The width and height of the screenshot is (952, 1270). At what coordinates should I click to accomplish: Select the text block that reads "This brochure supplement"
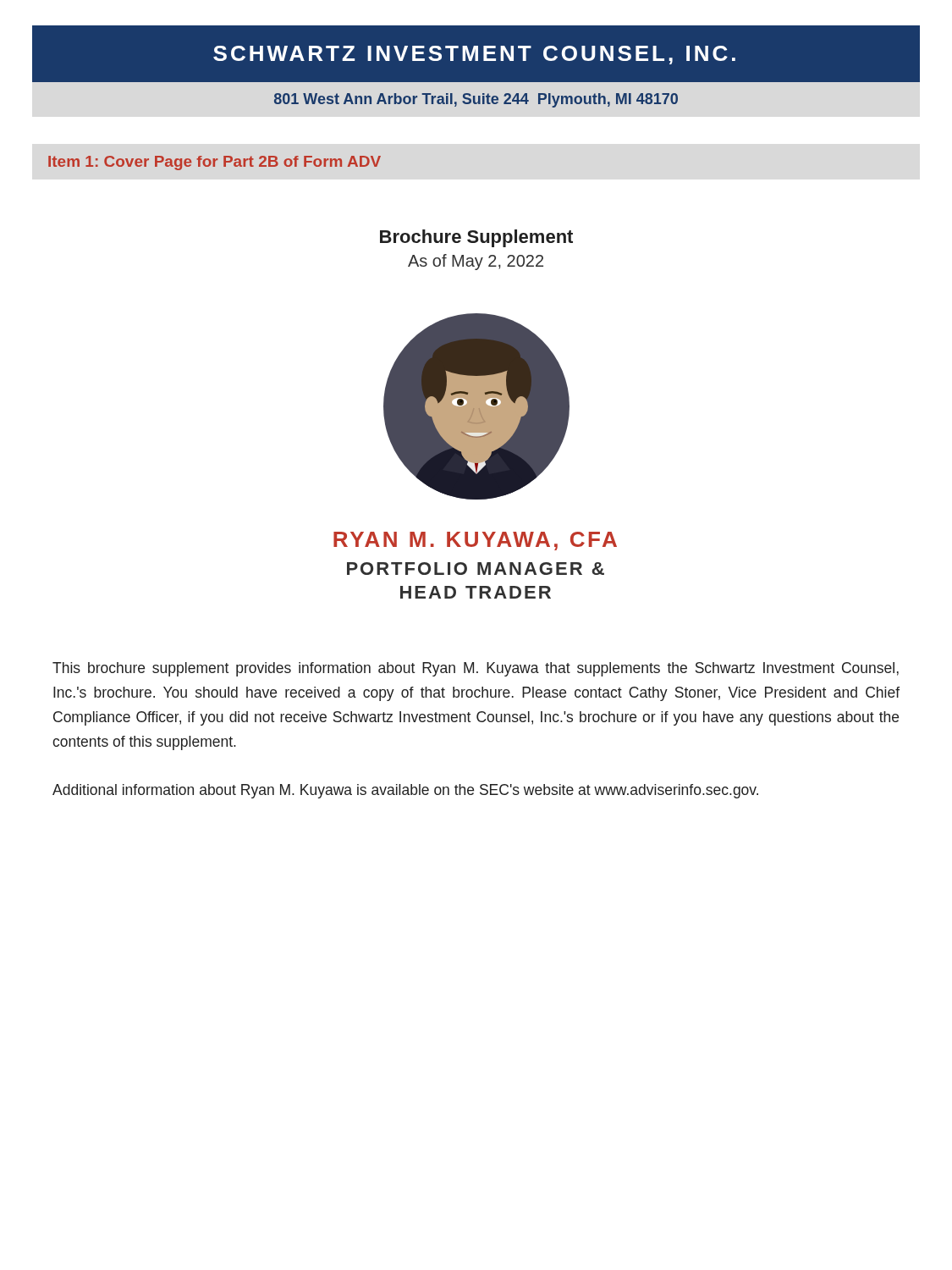476,705
